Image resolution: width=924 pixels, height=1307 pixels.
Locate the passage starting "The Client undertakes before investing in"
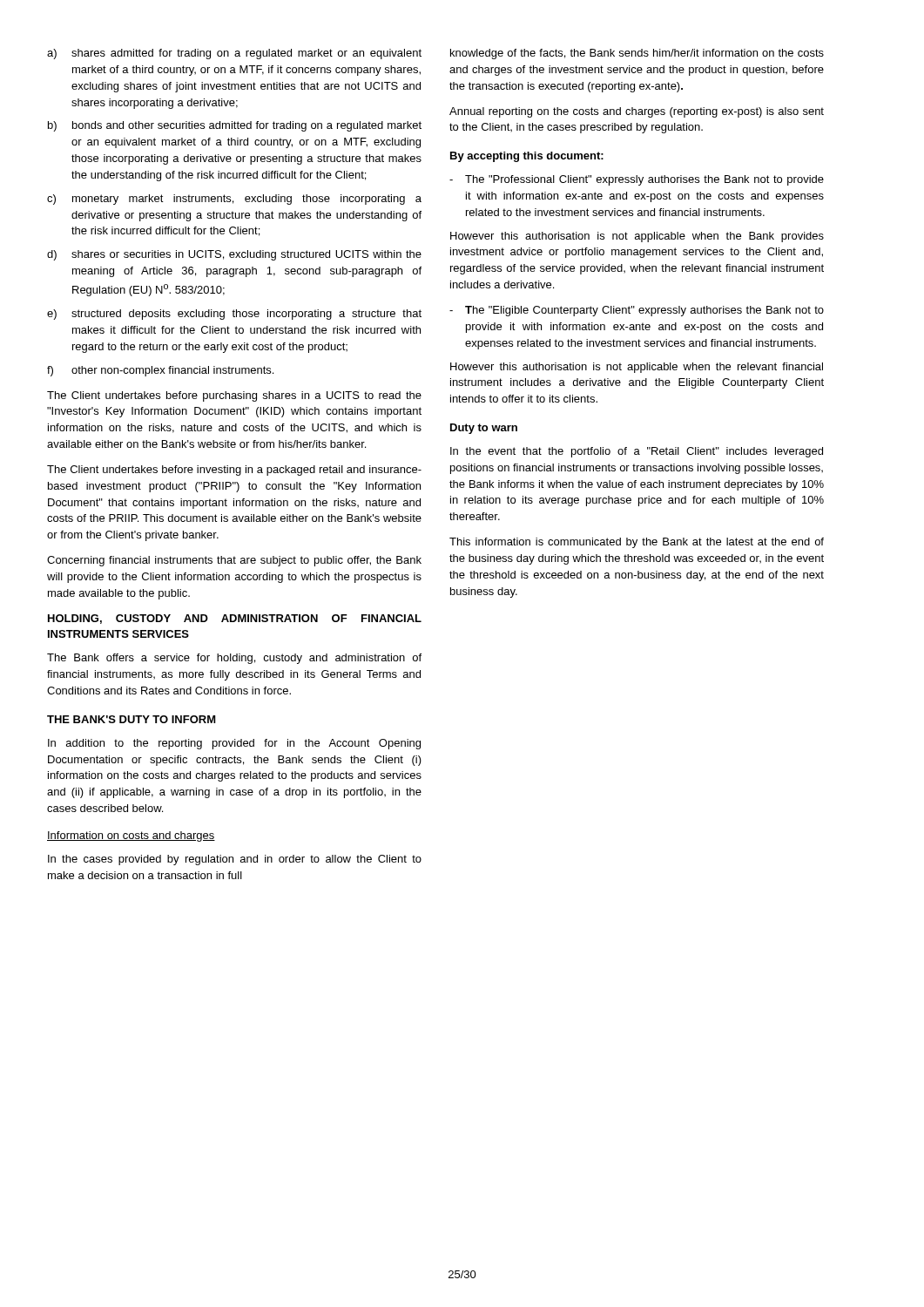(x=234, y=503)
